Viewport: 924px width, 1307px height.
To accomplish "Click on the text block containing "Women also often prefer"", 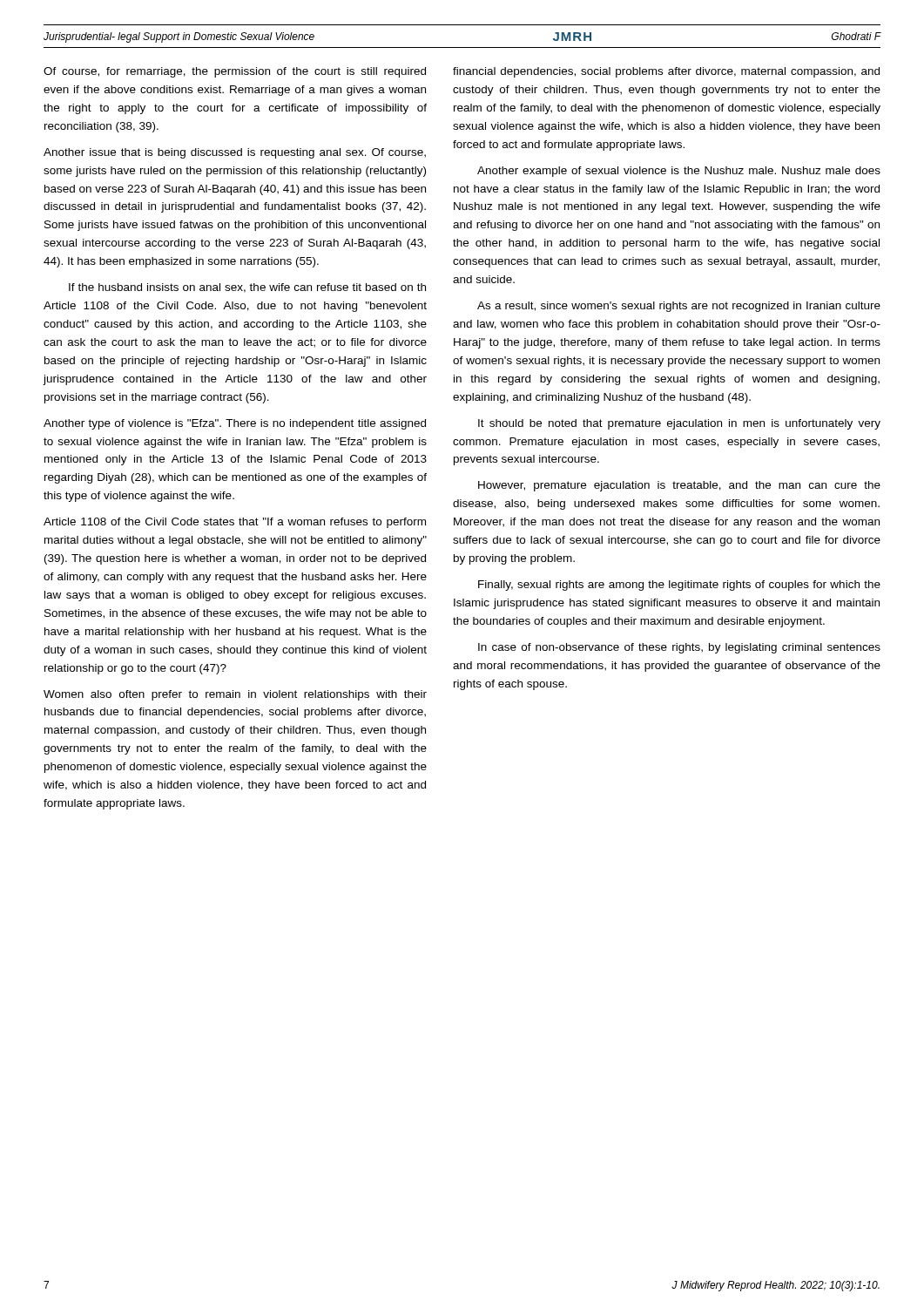I will pos(235,749).
